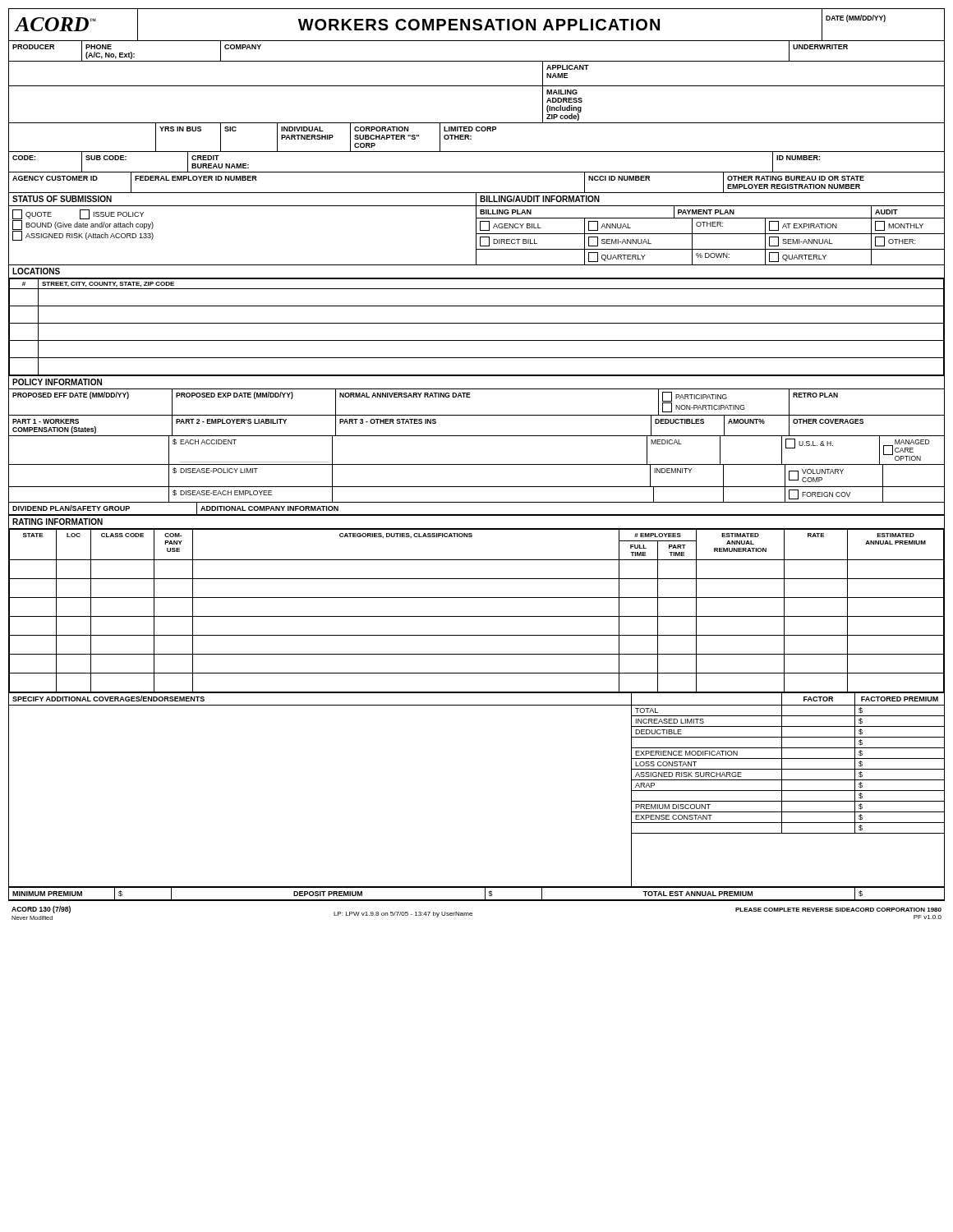Find the table that mentions "FACTOR FACTORED PREMIUM"
The image size is (953, 1232).
[x=788, y=790]
